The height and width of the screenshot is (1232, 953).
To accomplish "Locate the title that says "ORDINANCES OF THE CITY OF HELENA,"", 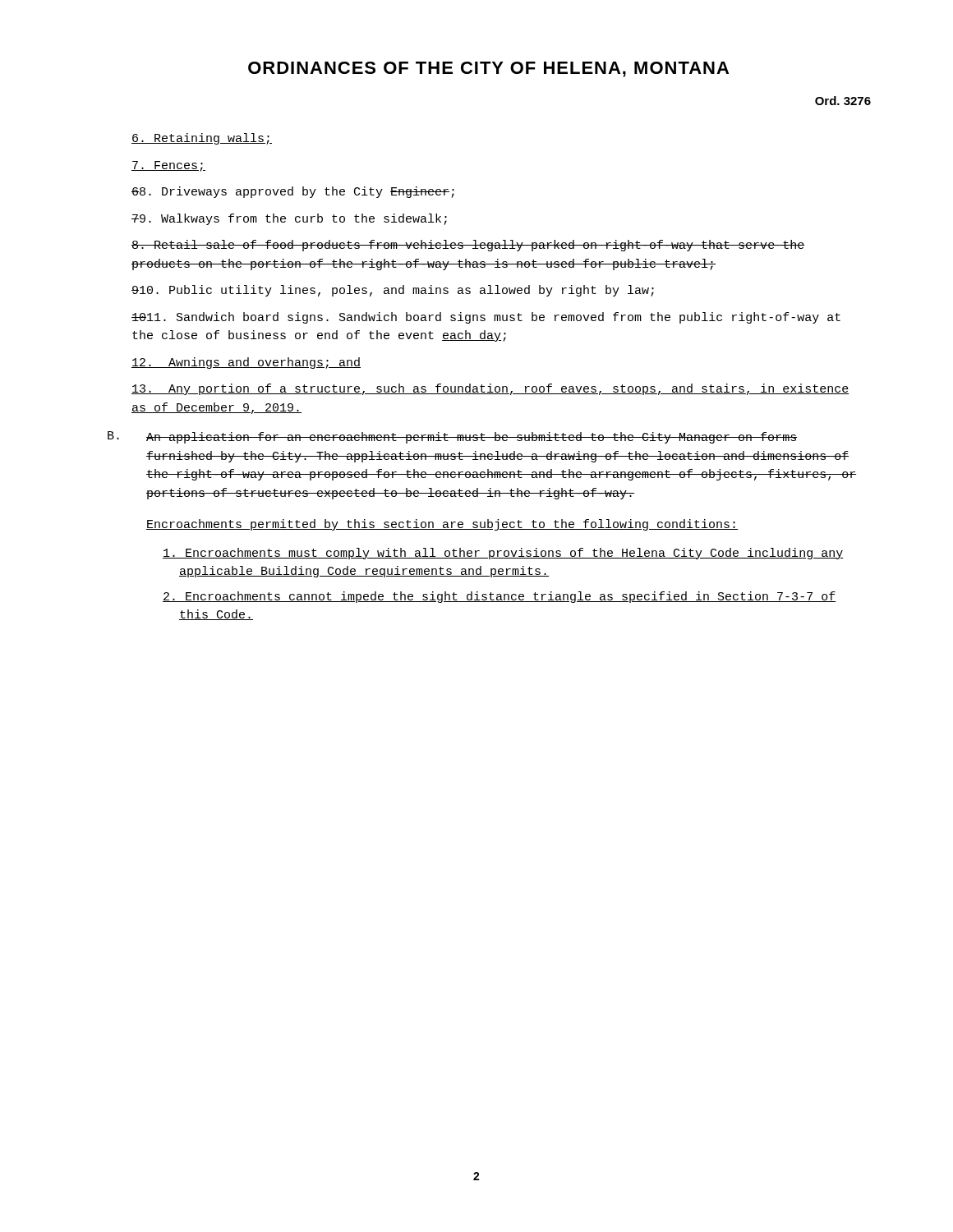I will pyautogui.click(x=489, y=68).
